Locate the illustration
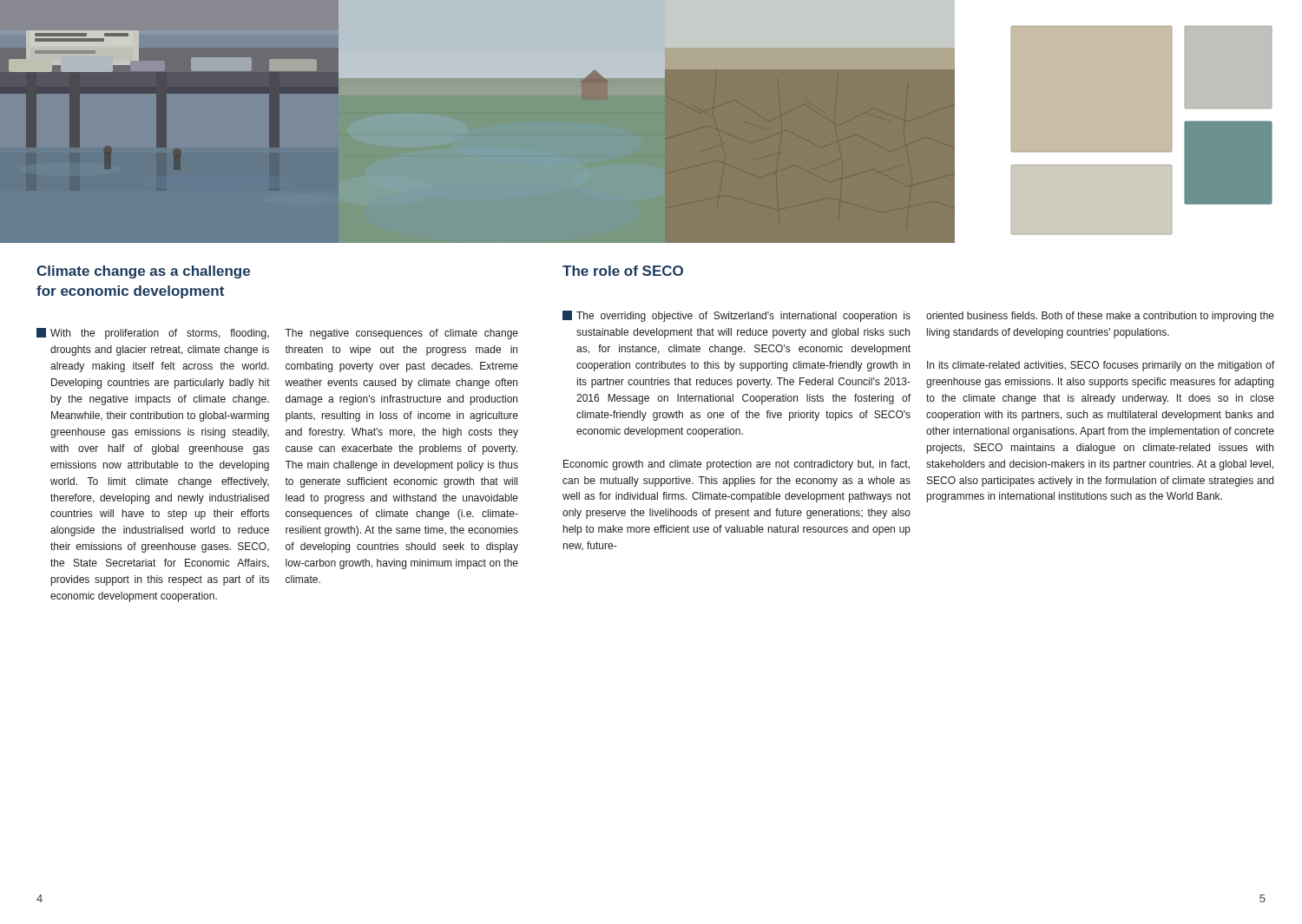1302x924 pixels. (x=1141, y=132)
